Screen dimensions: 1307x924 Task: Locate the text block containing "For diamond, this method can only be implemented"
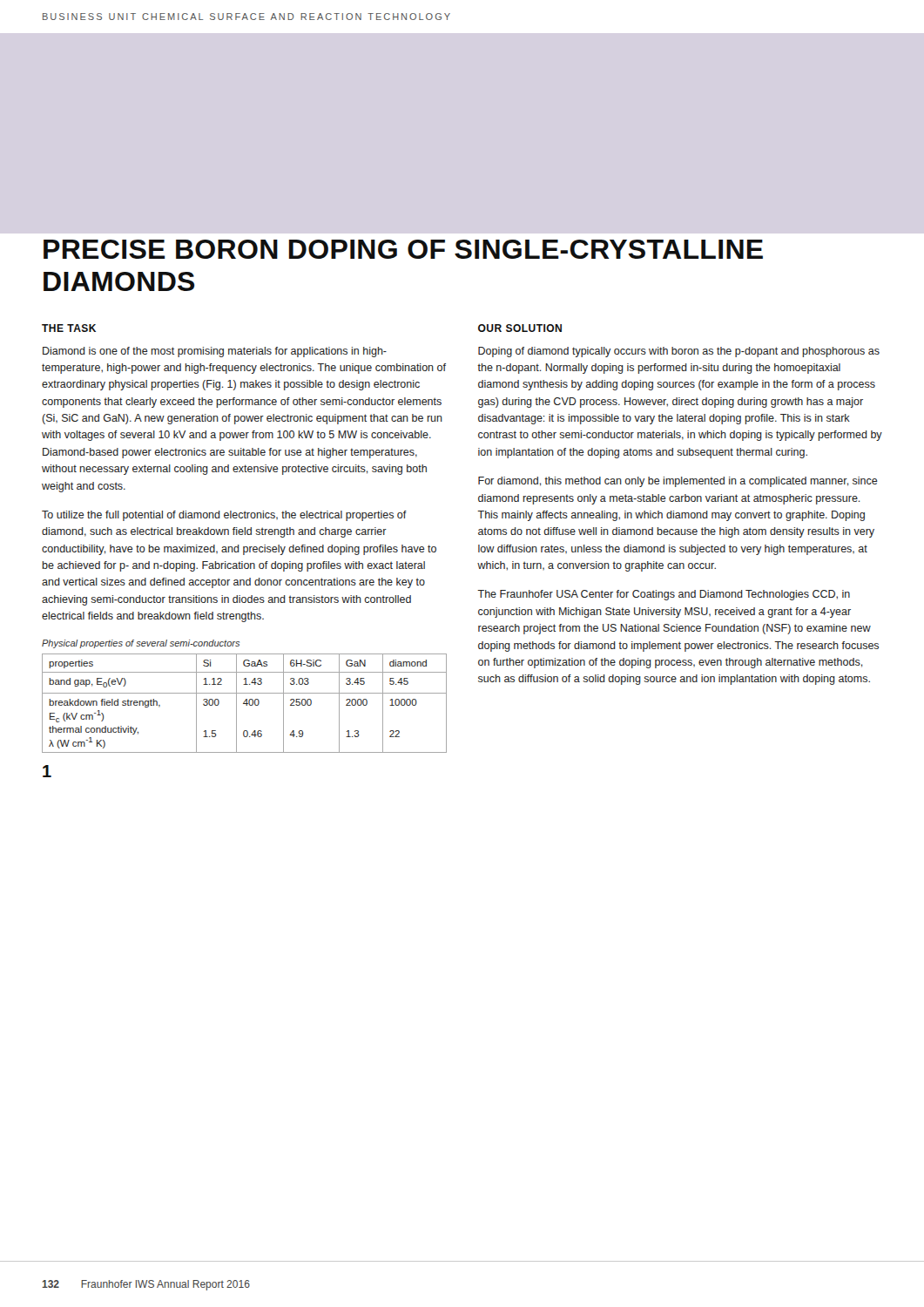click(678, 523)
